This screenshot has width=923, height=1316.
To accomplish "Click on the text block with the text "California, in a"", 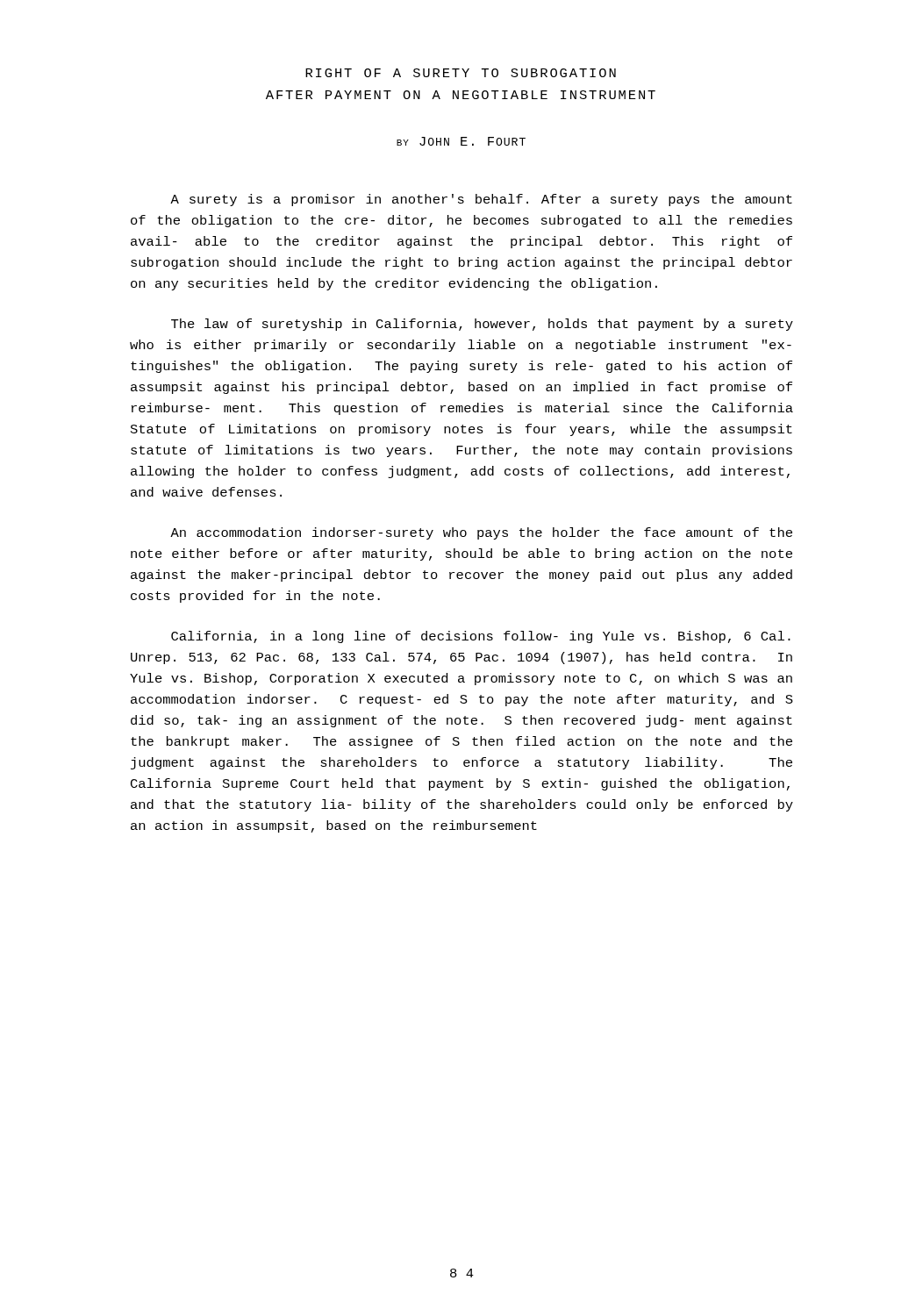I will click(x=462, y=732).
